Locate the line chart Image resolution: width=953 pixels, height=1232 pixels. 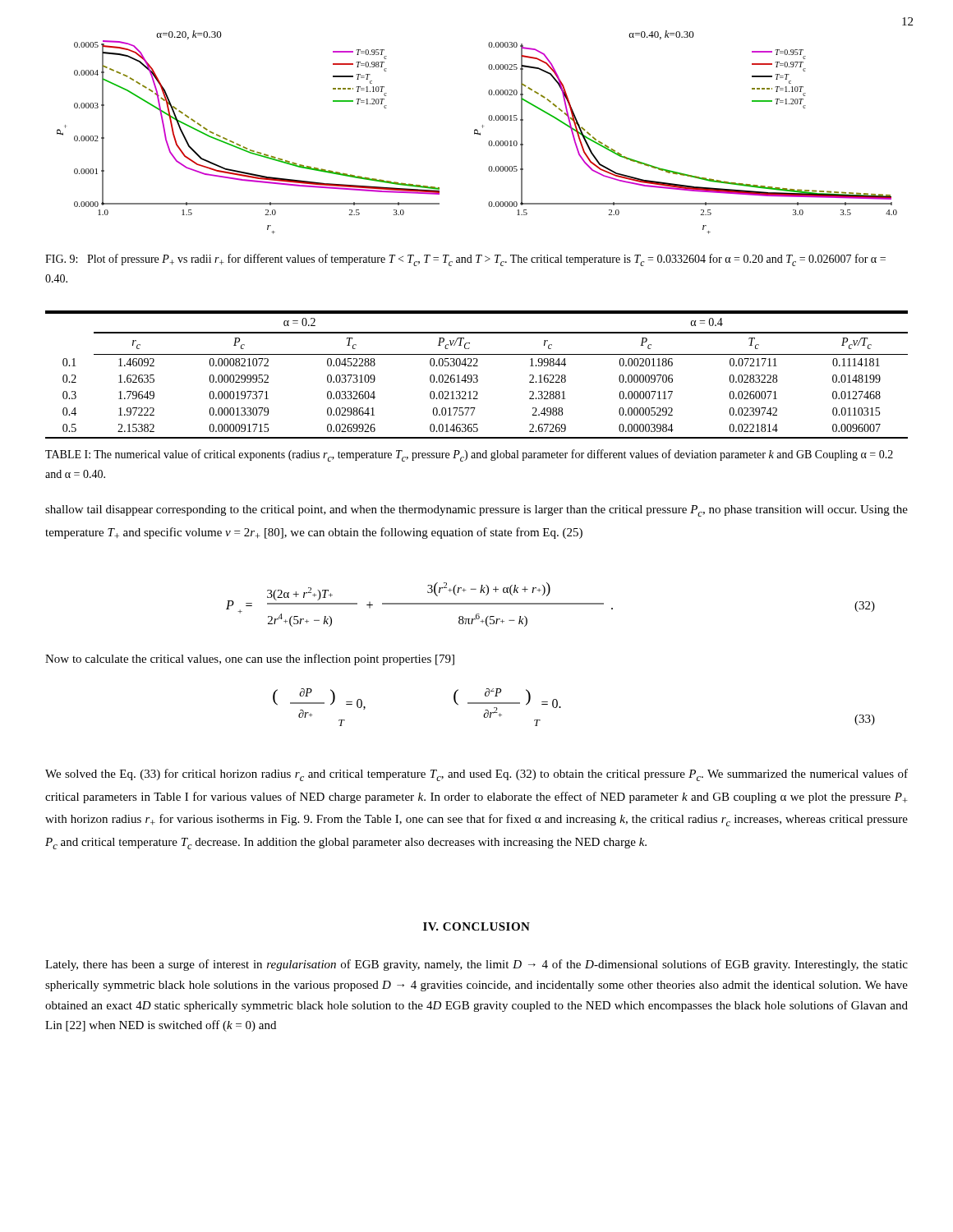[x=476, y=134]
